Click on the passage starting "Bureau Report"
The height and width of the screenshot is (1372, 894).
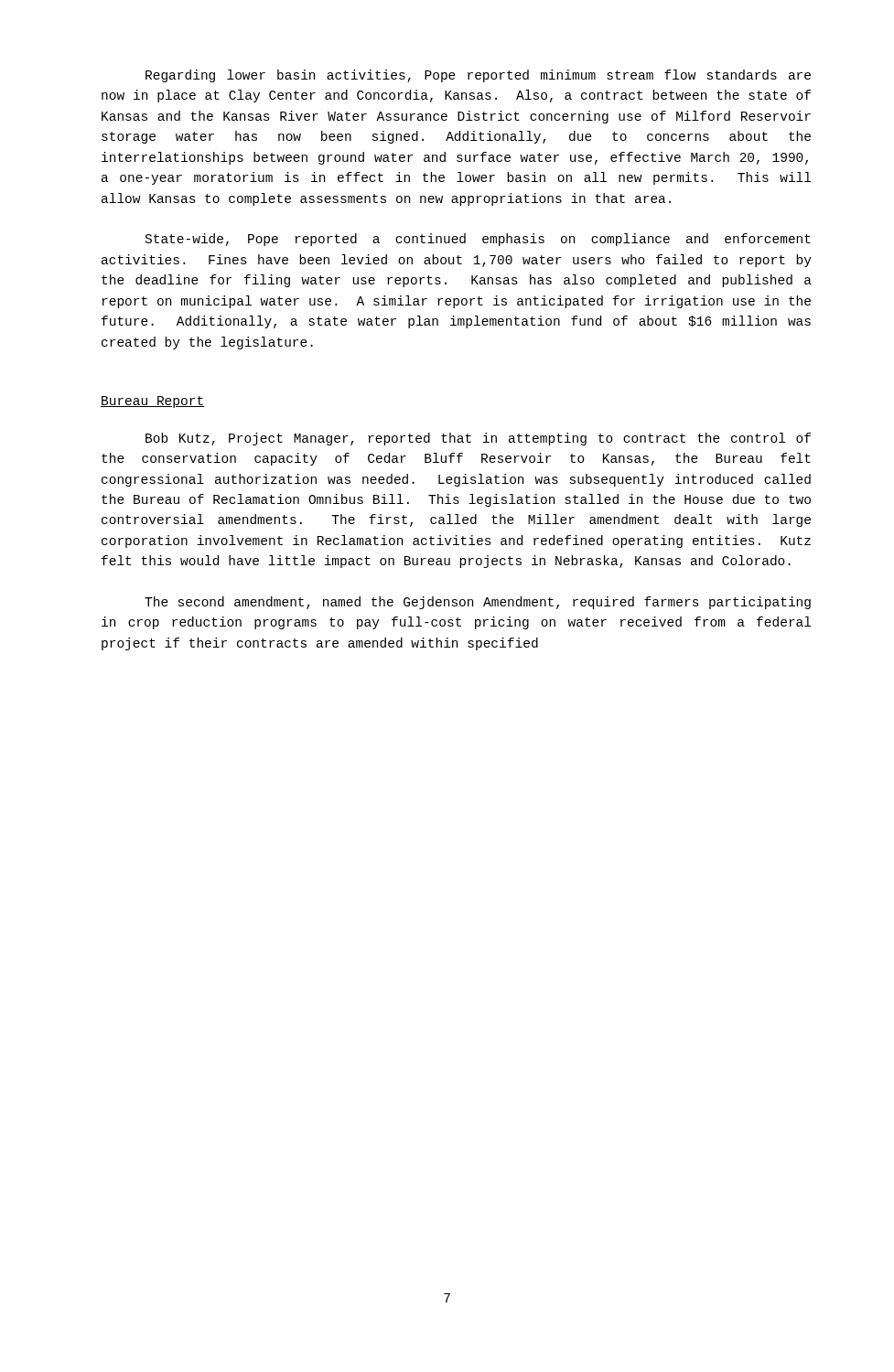(x=152, y=402)
